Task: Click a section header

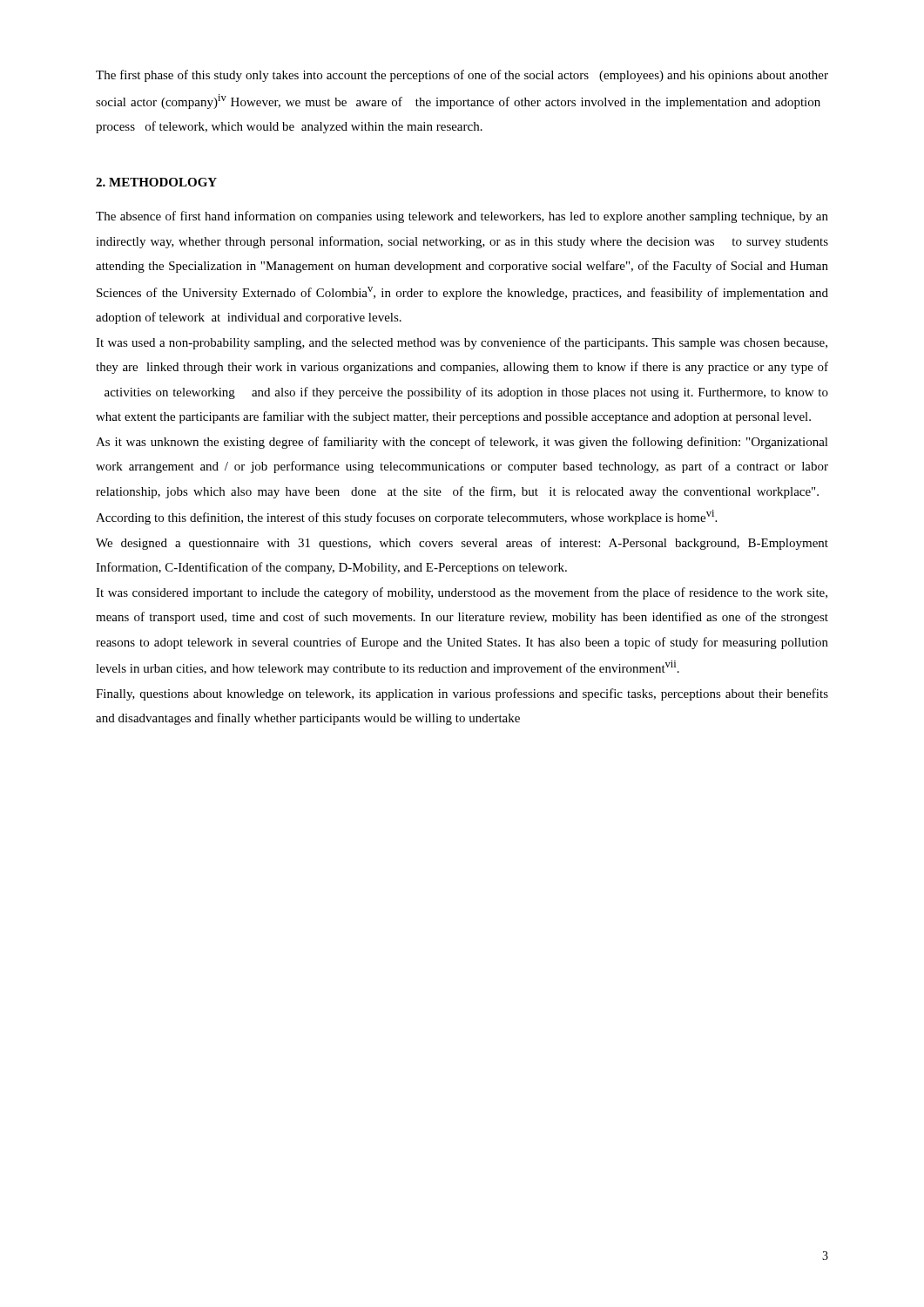Action: (x=156, y=182)
